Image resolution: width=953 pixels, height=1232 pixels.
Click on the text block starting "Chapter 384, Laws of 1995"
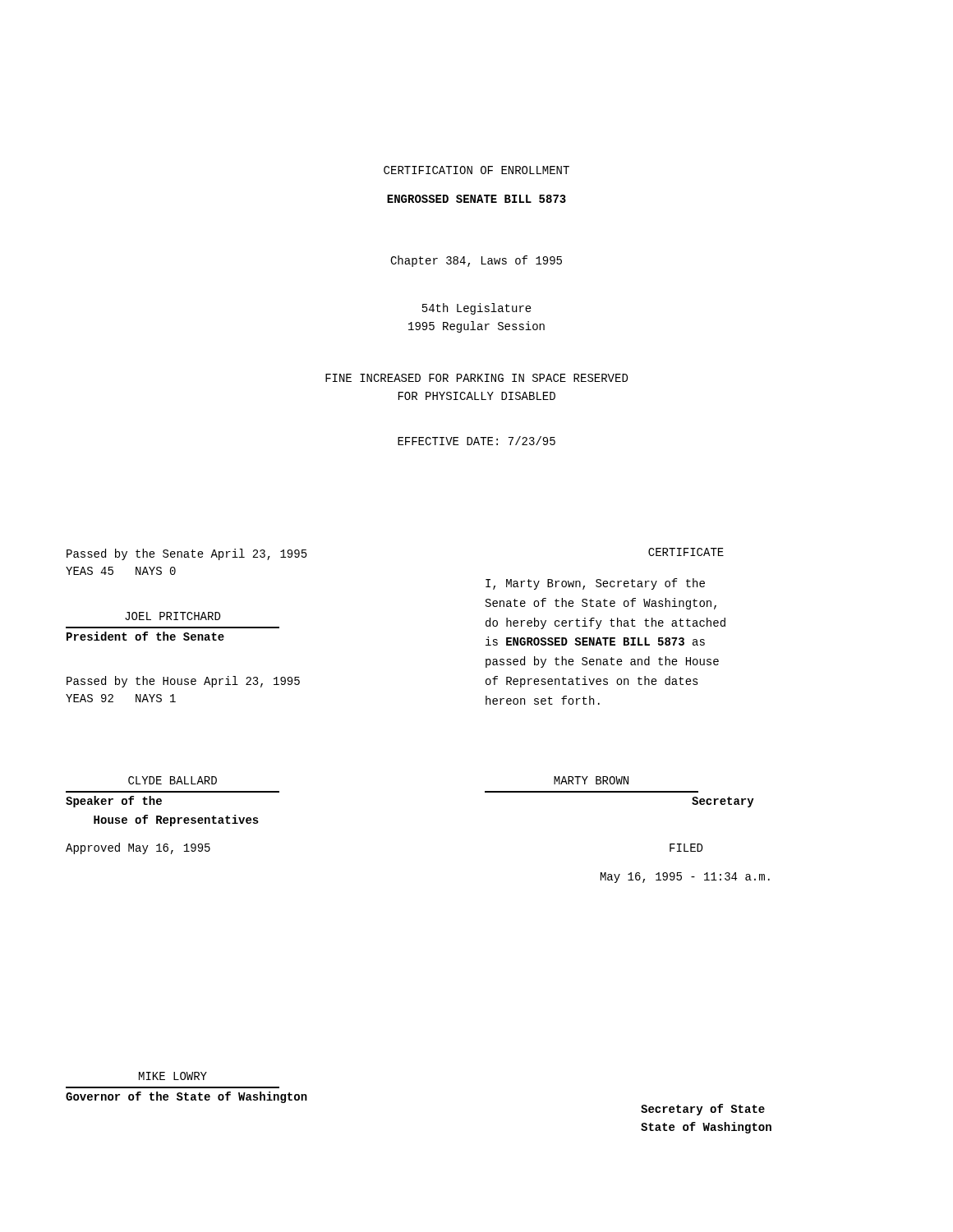(476, 261)
